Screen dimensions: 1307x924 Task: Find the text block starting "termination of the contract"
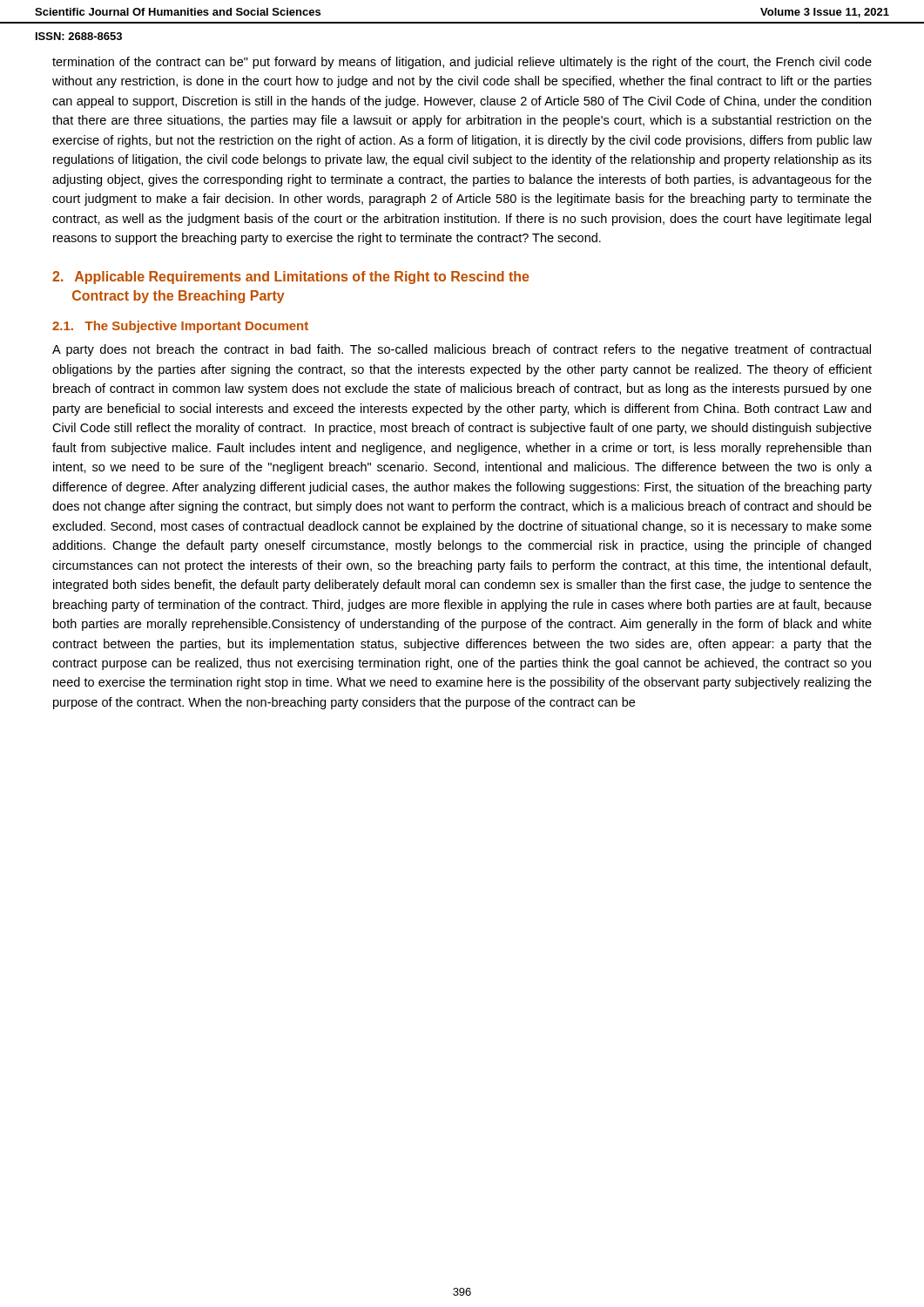click(x=462, y=150)
